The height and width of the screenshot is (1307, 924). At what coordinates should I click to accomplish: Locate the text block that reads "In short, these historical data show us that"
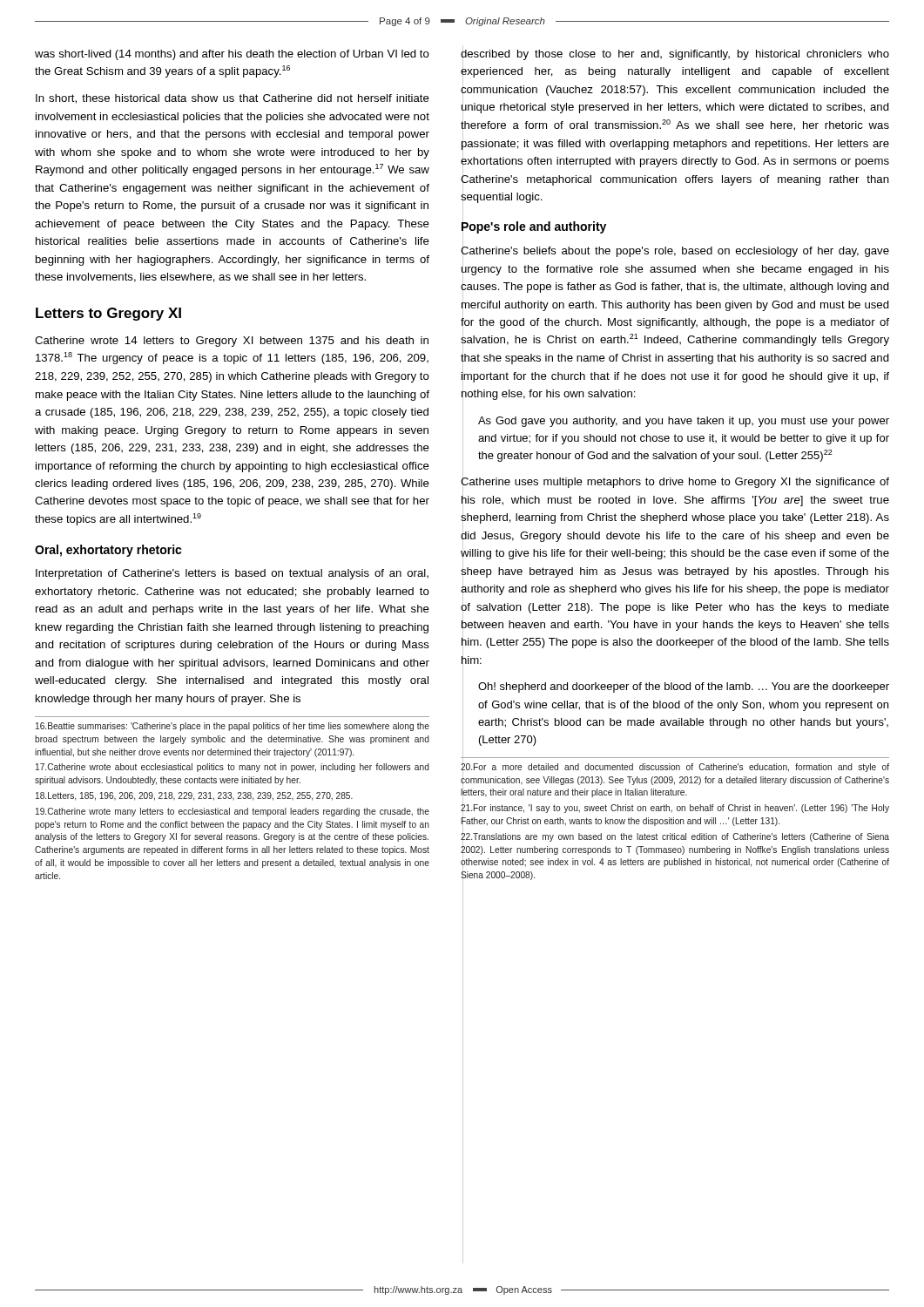(x=232, y=188)
